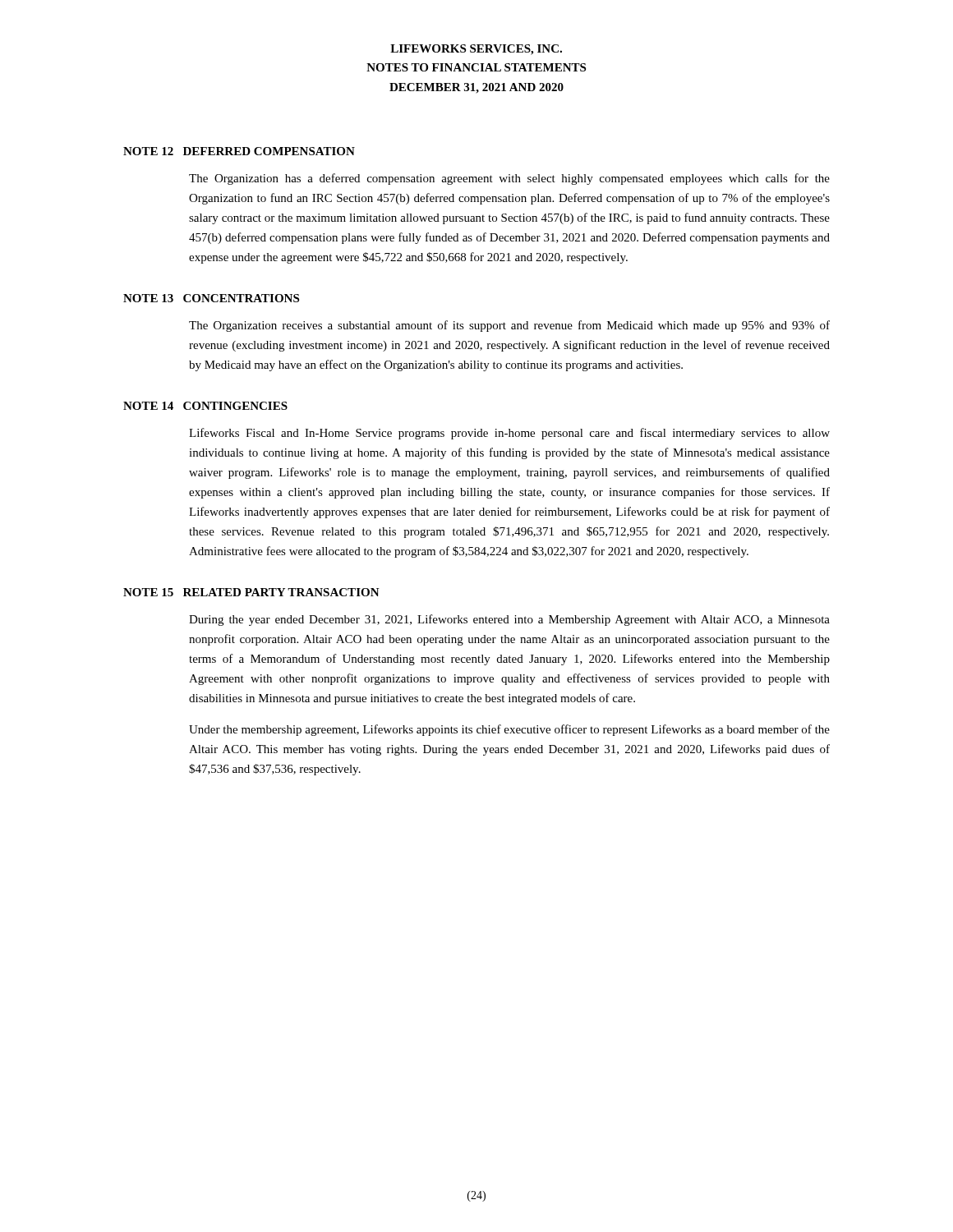The image size is (953, 1232).
Task: Locate the text block that reads "During the year ended December 31, 2021, Lifeworks"
Action: click(509, 694)
